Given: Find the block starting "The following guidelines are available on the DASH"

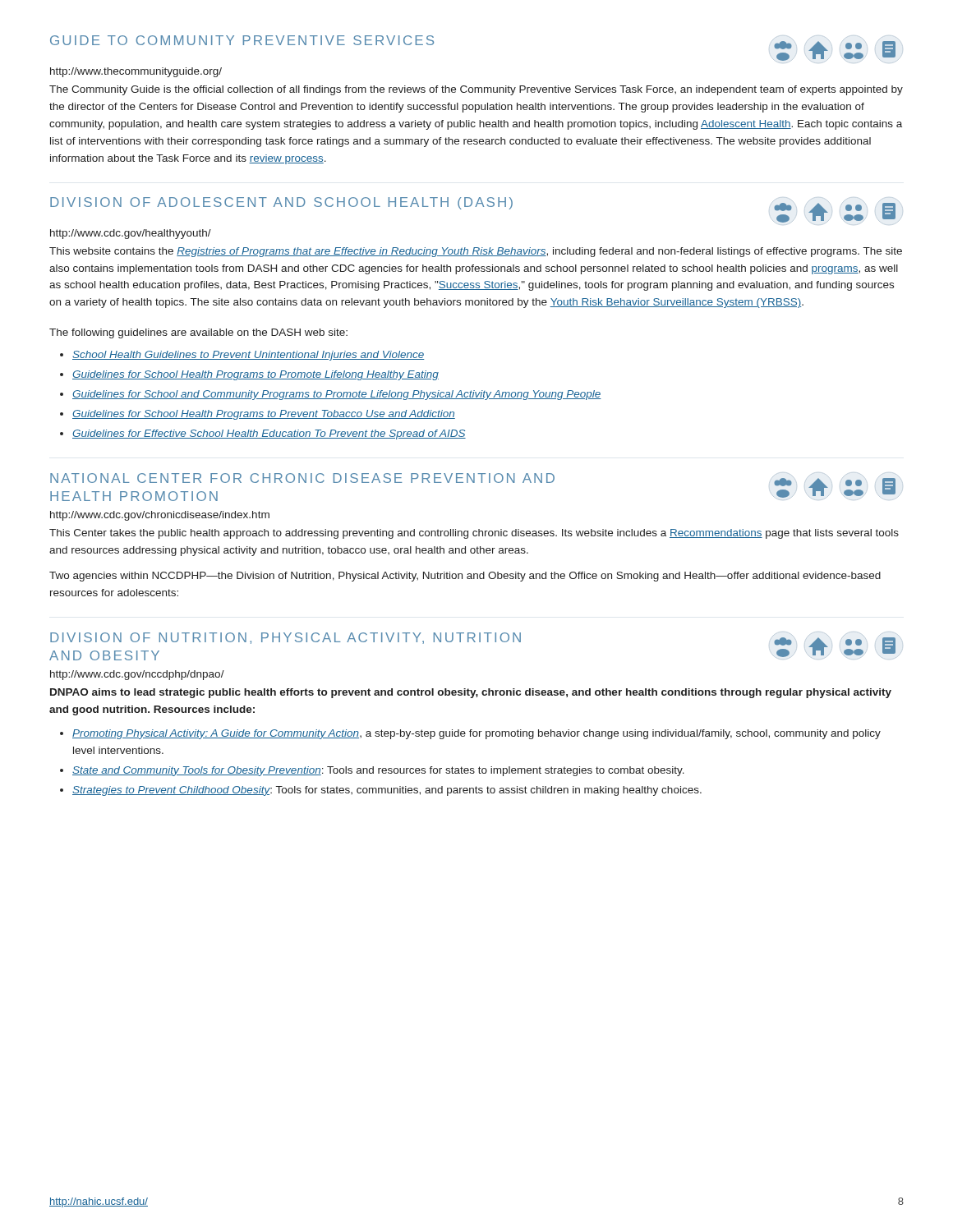Looking at the screenshot, I should (x=199, y=333).
